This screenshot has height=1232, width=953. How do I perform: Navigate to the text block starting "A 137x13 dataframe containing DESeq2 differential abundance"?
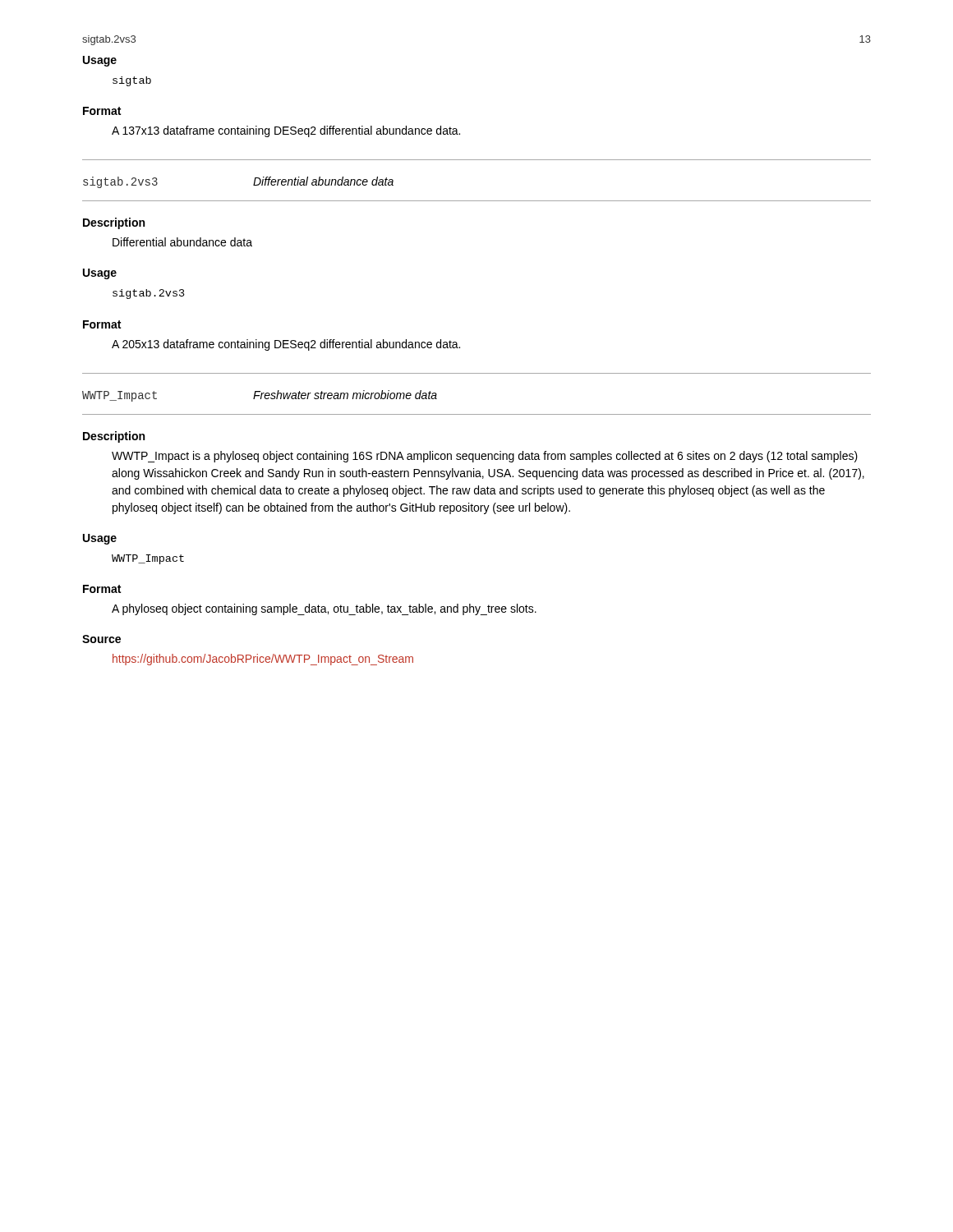(286, 131)
